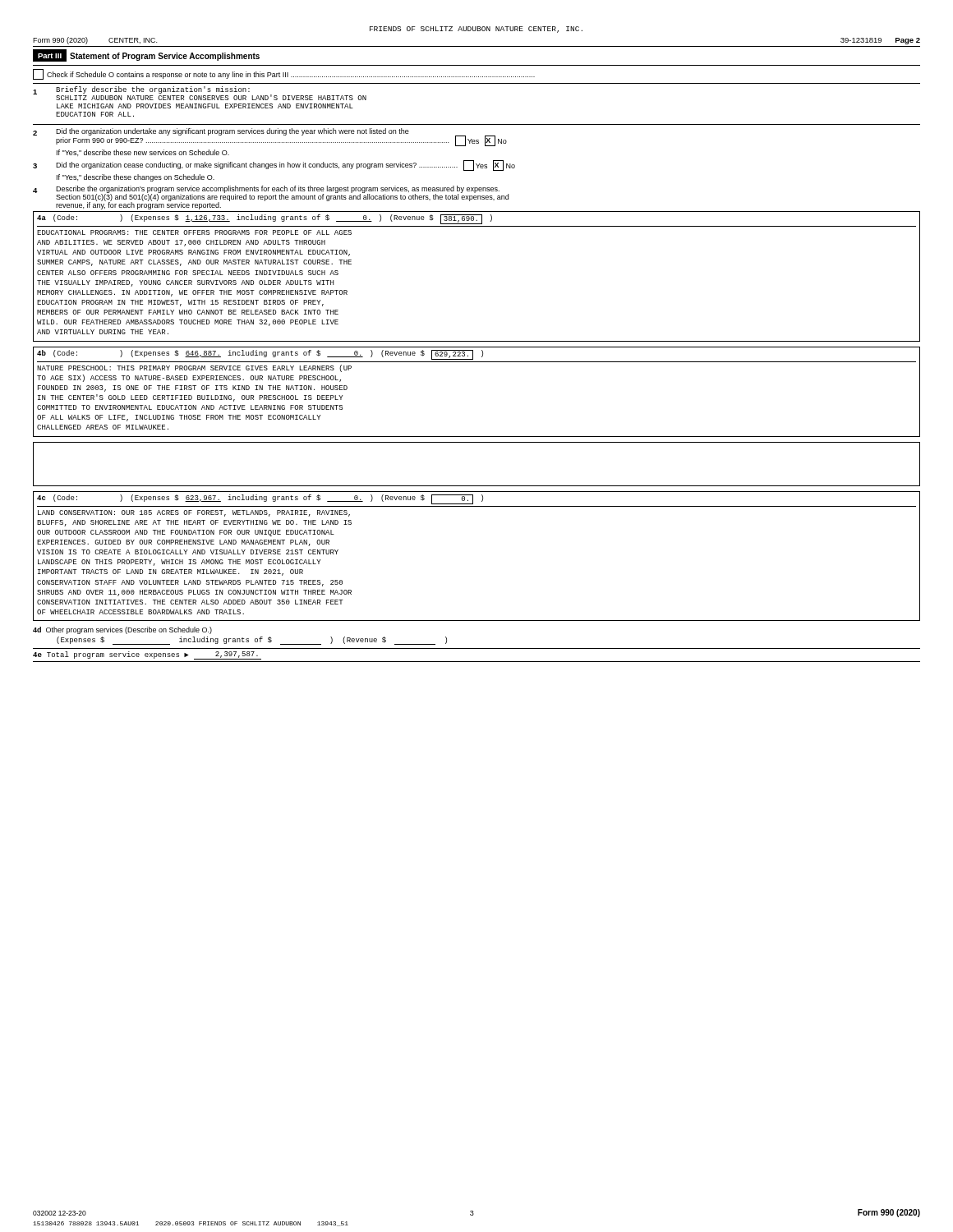Find the text block that reads "2 Did the organization undertake"

click(x=476, y=137)
